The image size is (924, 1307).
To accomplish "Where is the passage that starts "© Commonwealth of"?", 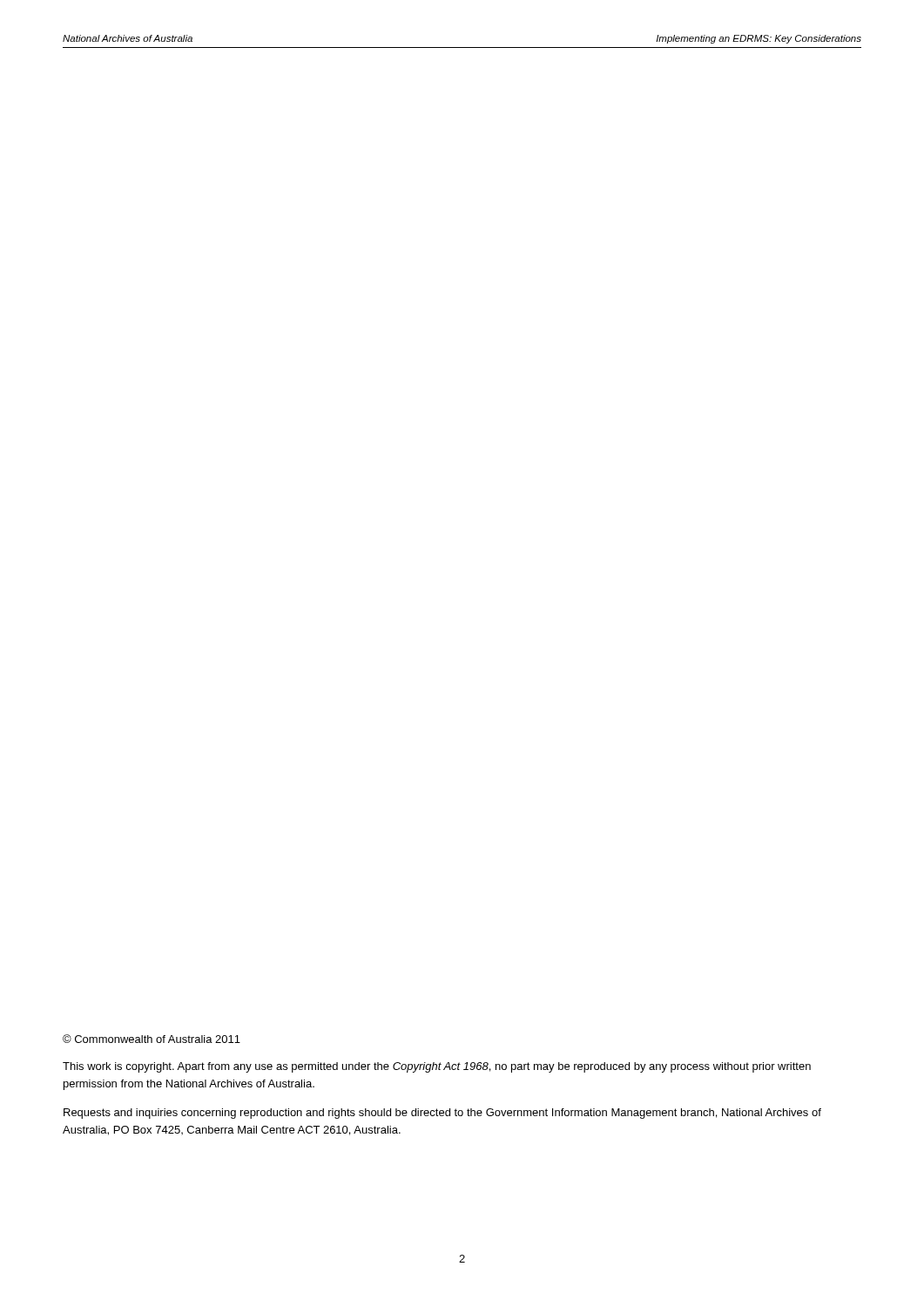I will click(x=152, y=1039).
